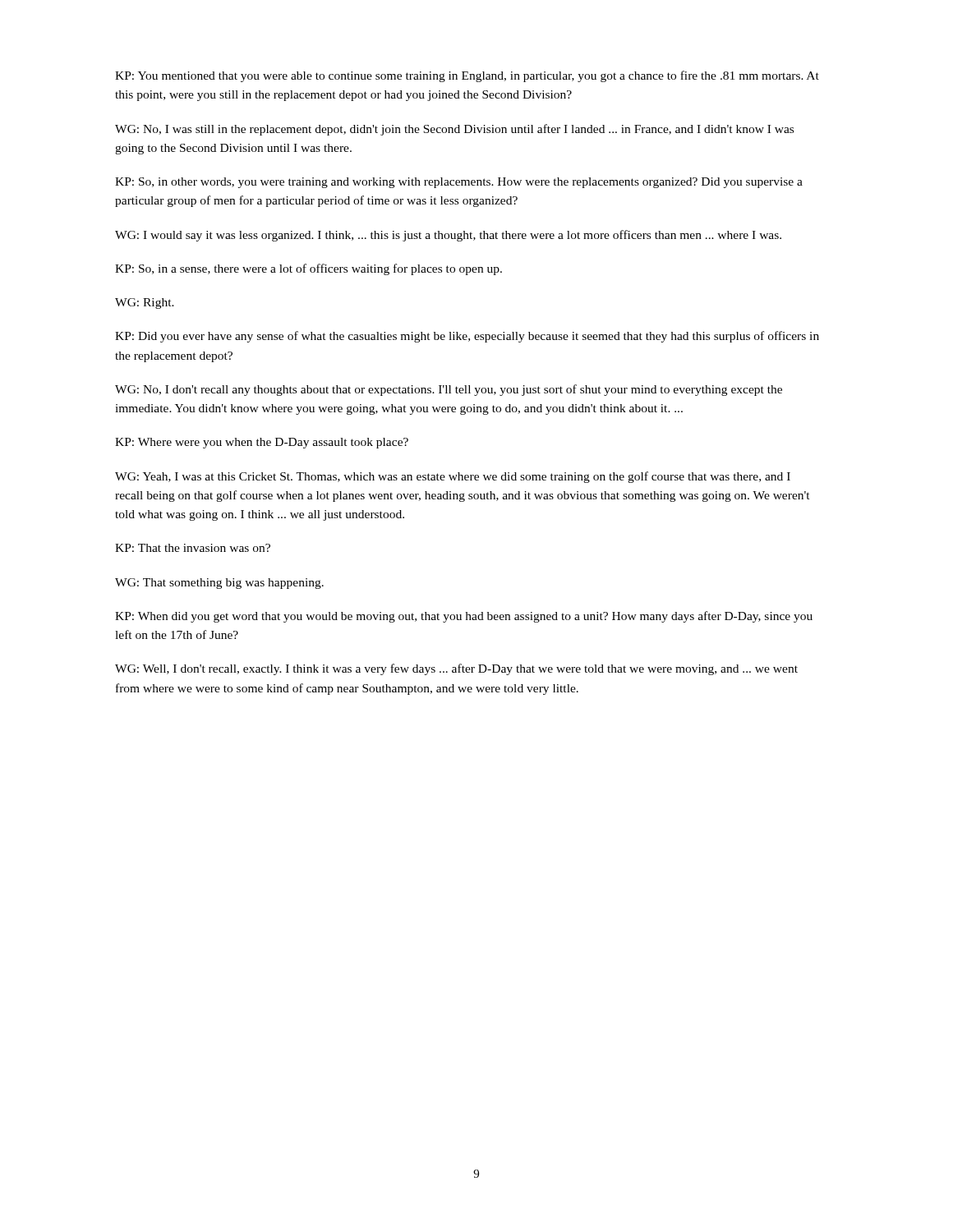This screenshot has height=1232, width=953.
Task: Find the block on this page that starts "KP: That the"
Action: point(193,548)
